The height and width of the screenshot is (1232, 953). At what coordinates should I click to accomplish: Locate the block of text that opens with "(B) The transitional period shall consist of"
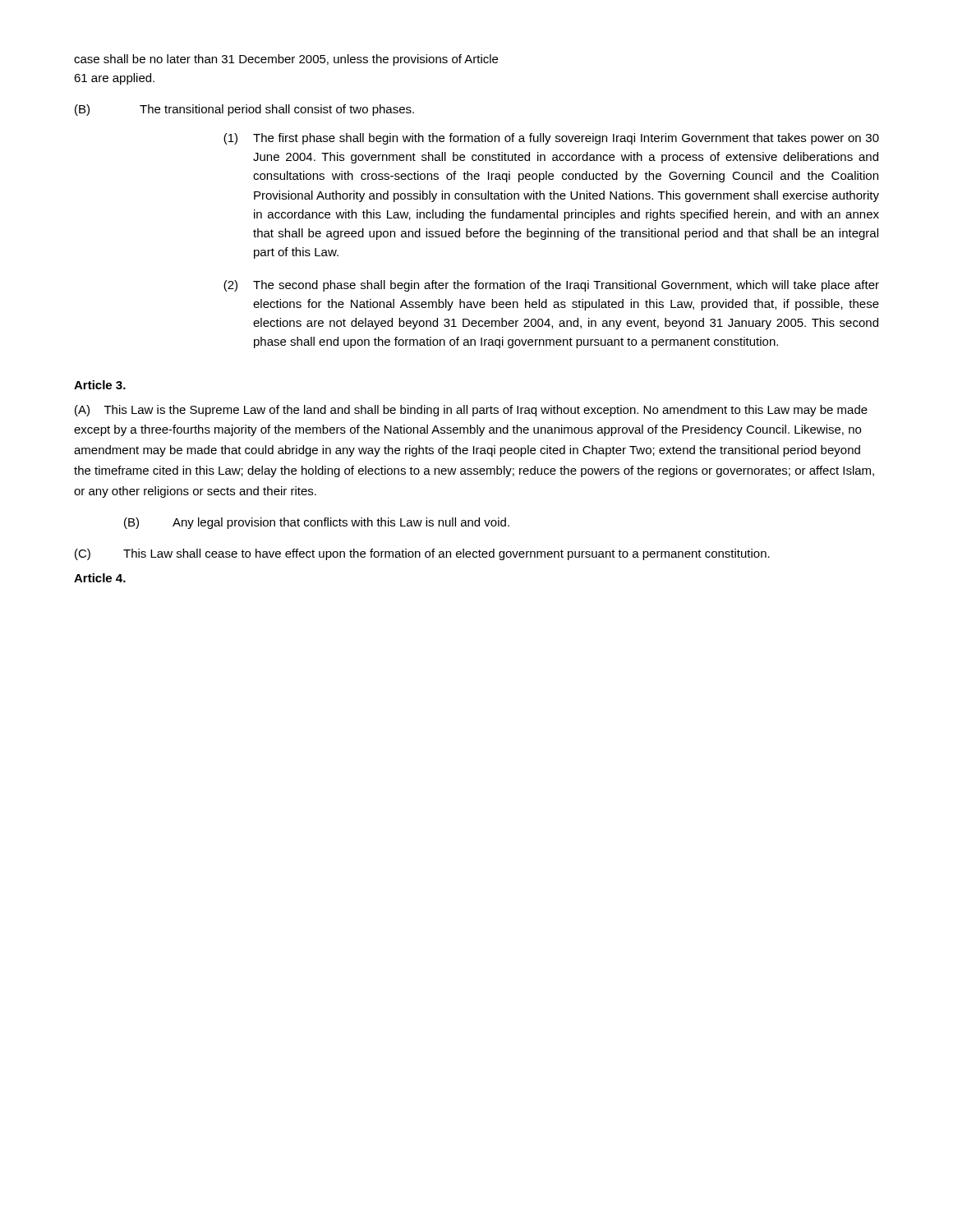tap(244, 110)
